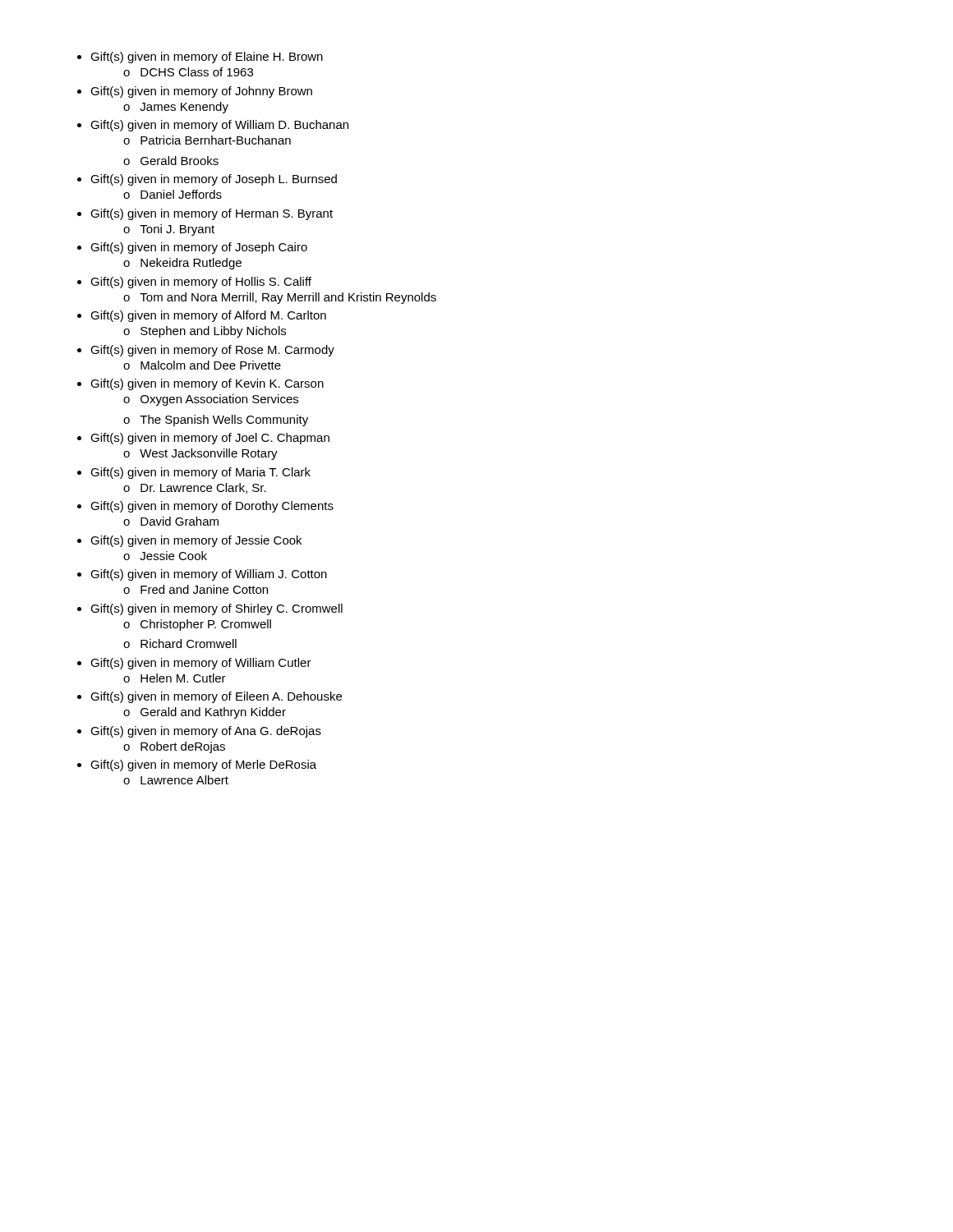
Task: Select the block starting "Gift(s) given in memory of Alford"
Action: tap(208, 316)
